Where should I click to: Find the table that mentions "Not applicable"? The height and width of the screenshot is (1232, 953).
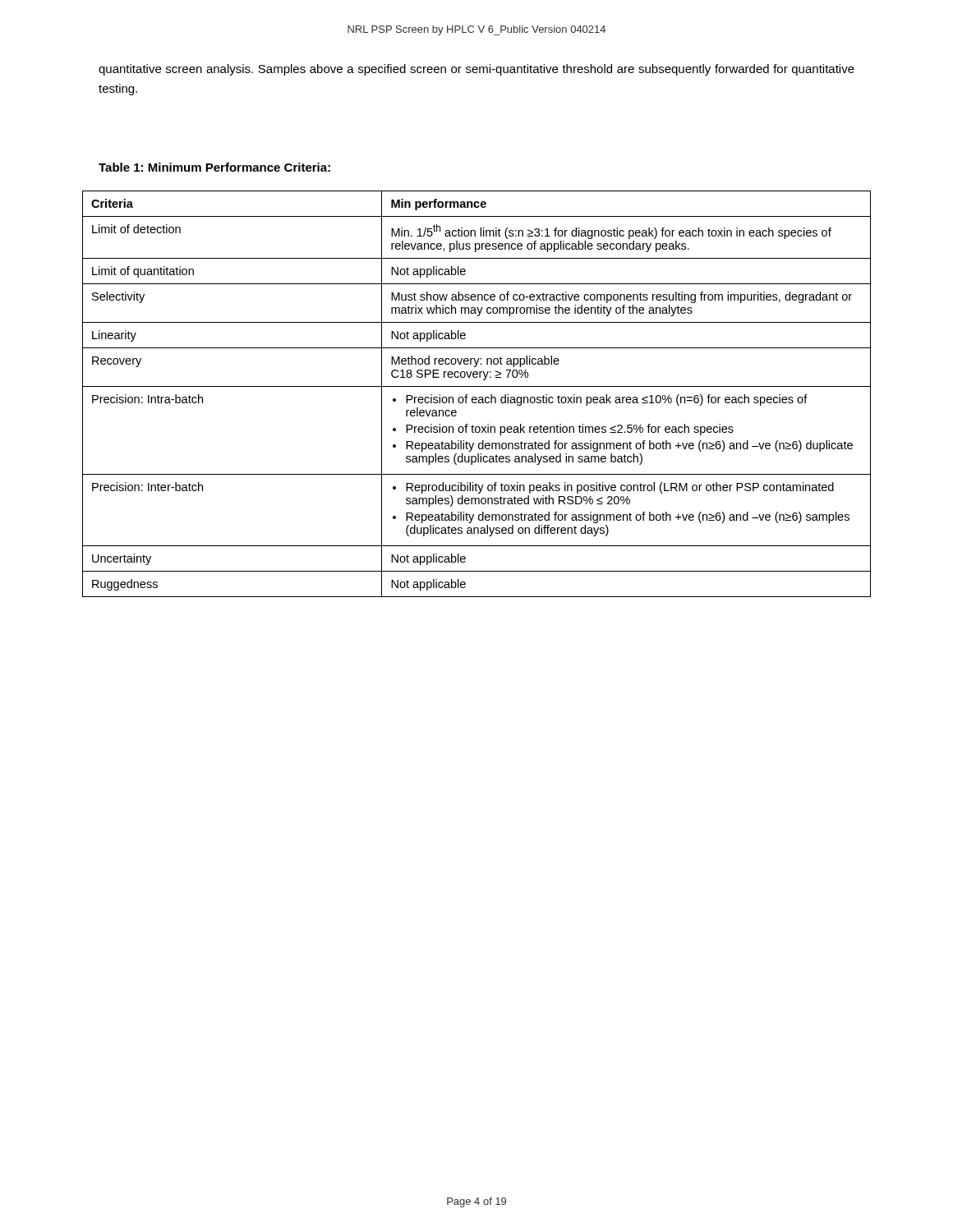click(x=476, y=394)
